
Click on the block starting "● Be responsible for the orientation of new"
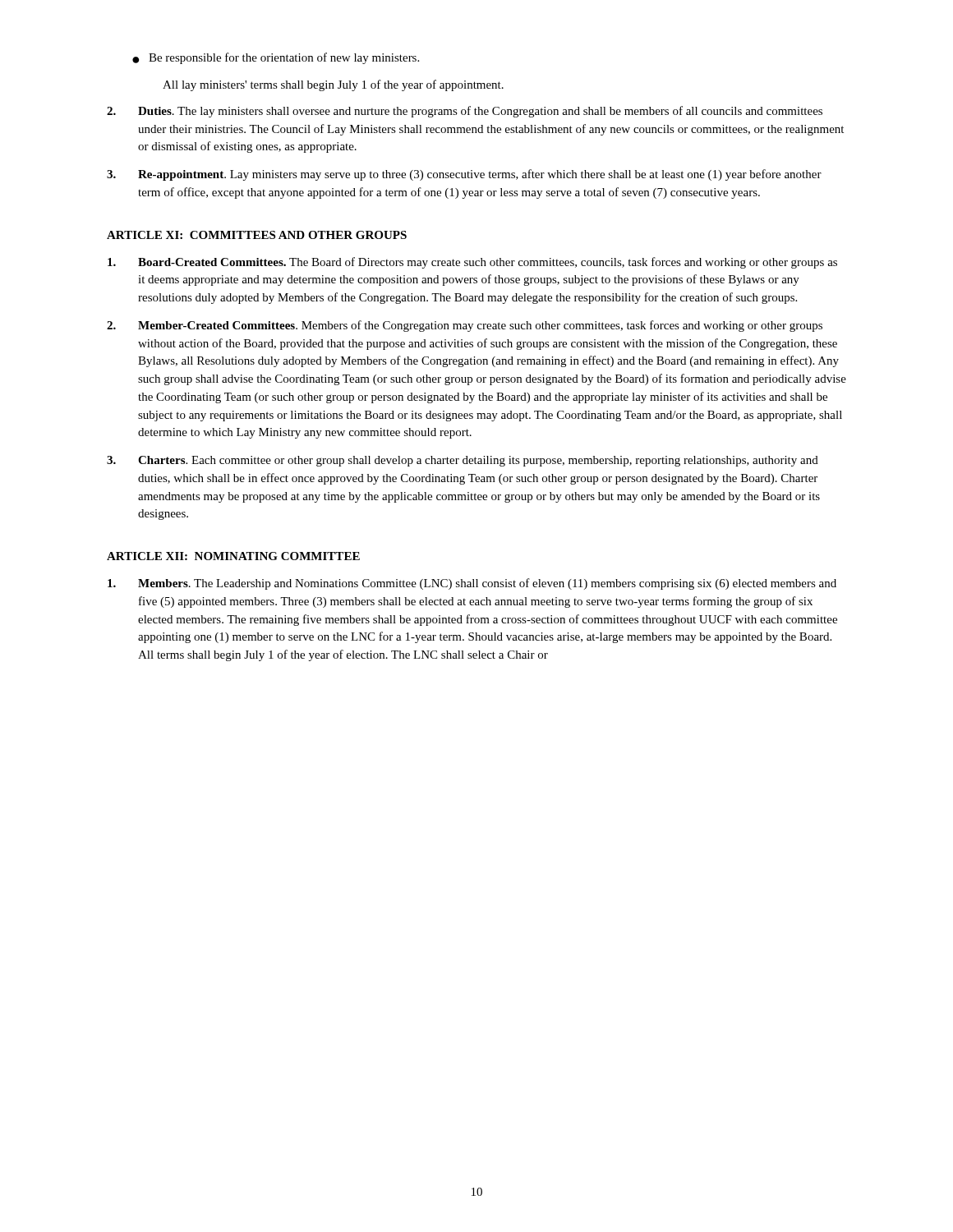click(276, 58)
